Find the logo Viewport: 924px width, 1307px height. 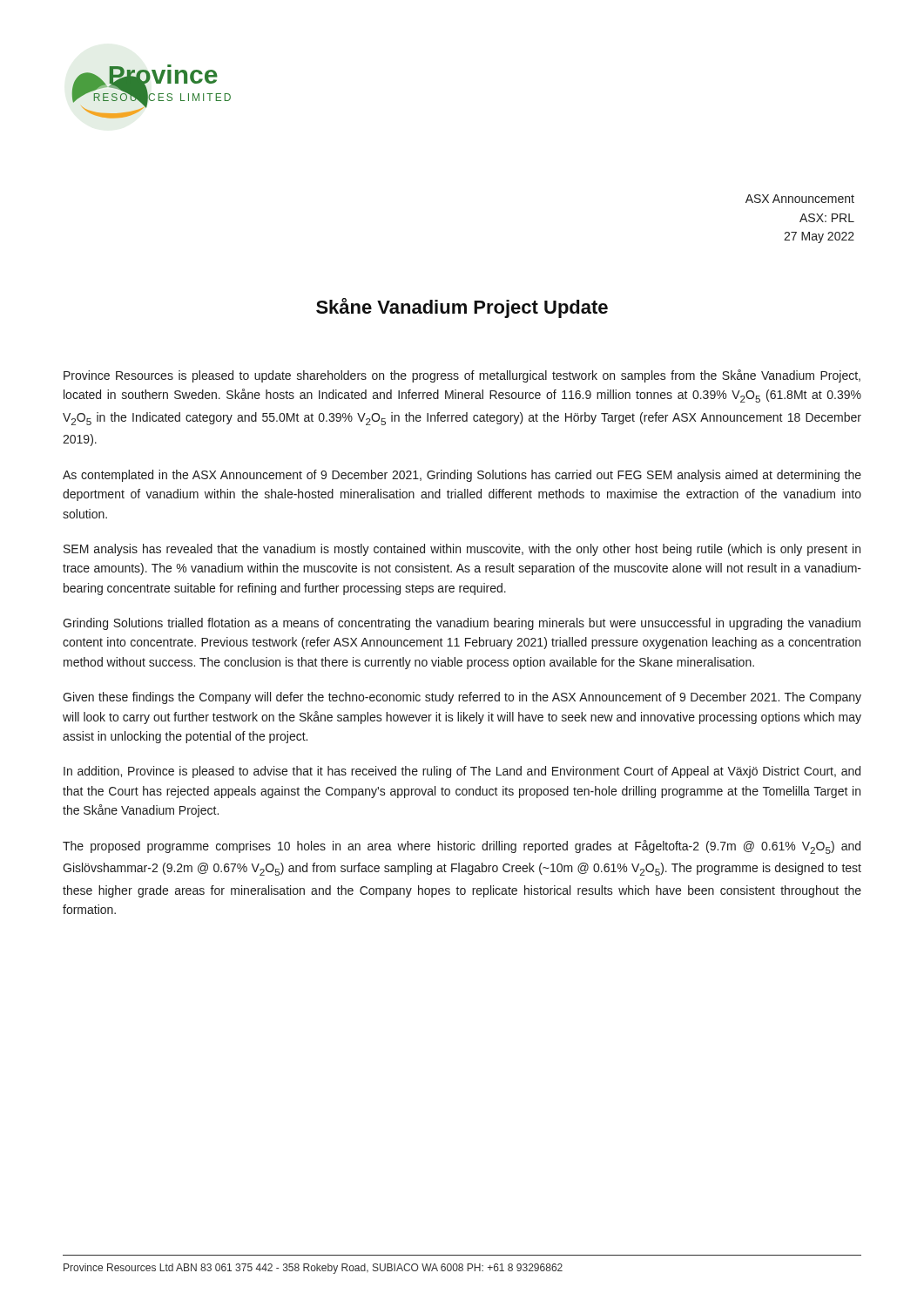pyautogui.click(x=163, y=91)
